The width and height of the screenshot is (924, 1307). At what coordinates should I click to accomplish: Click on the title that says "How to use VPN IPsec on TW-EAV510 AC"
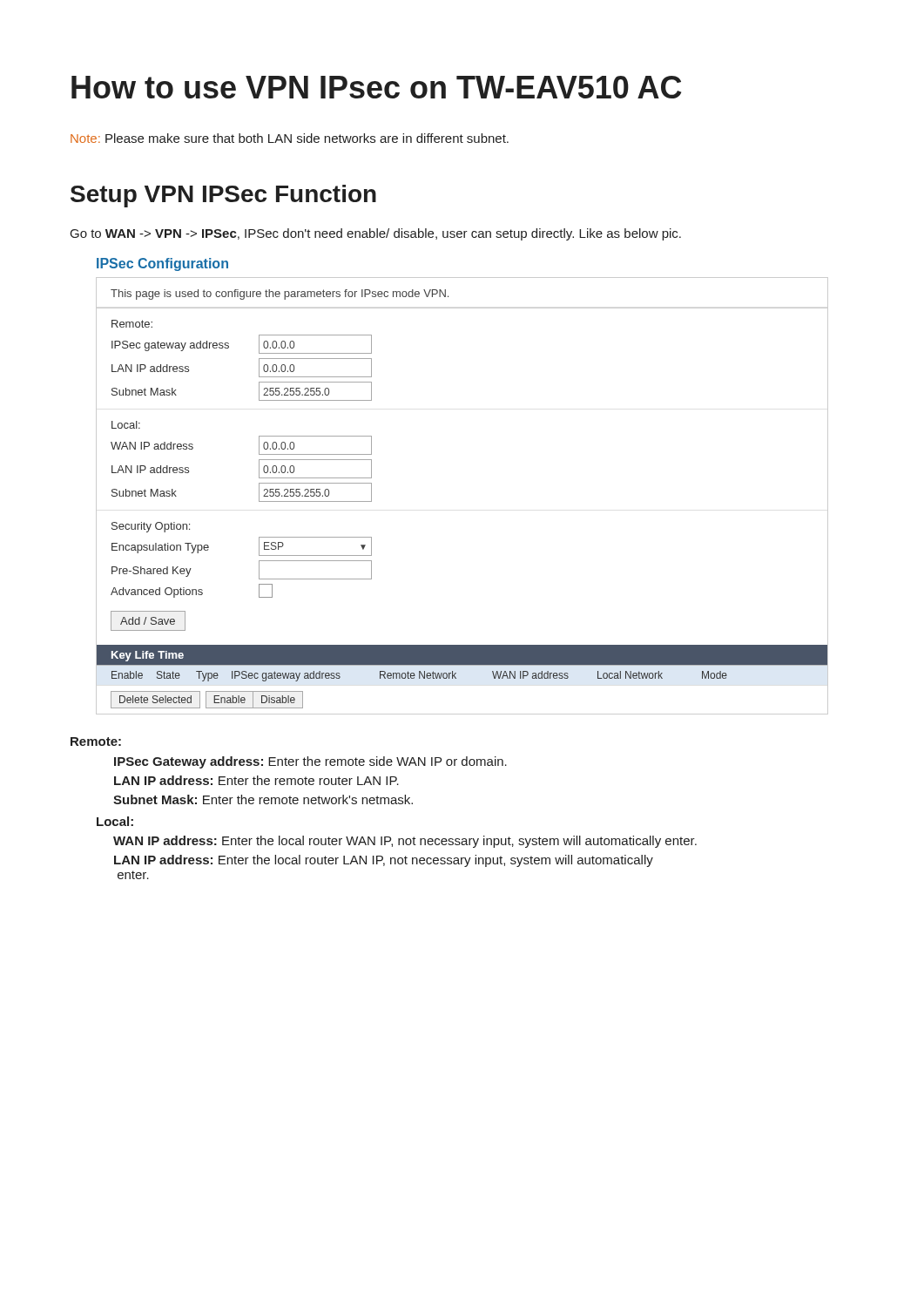click(376, 88)
